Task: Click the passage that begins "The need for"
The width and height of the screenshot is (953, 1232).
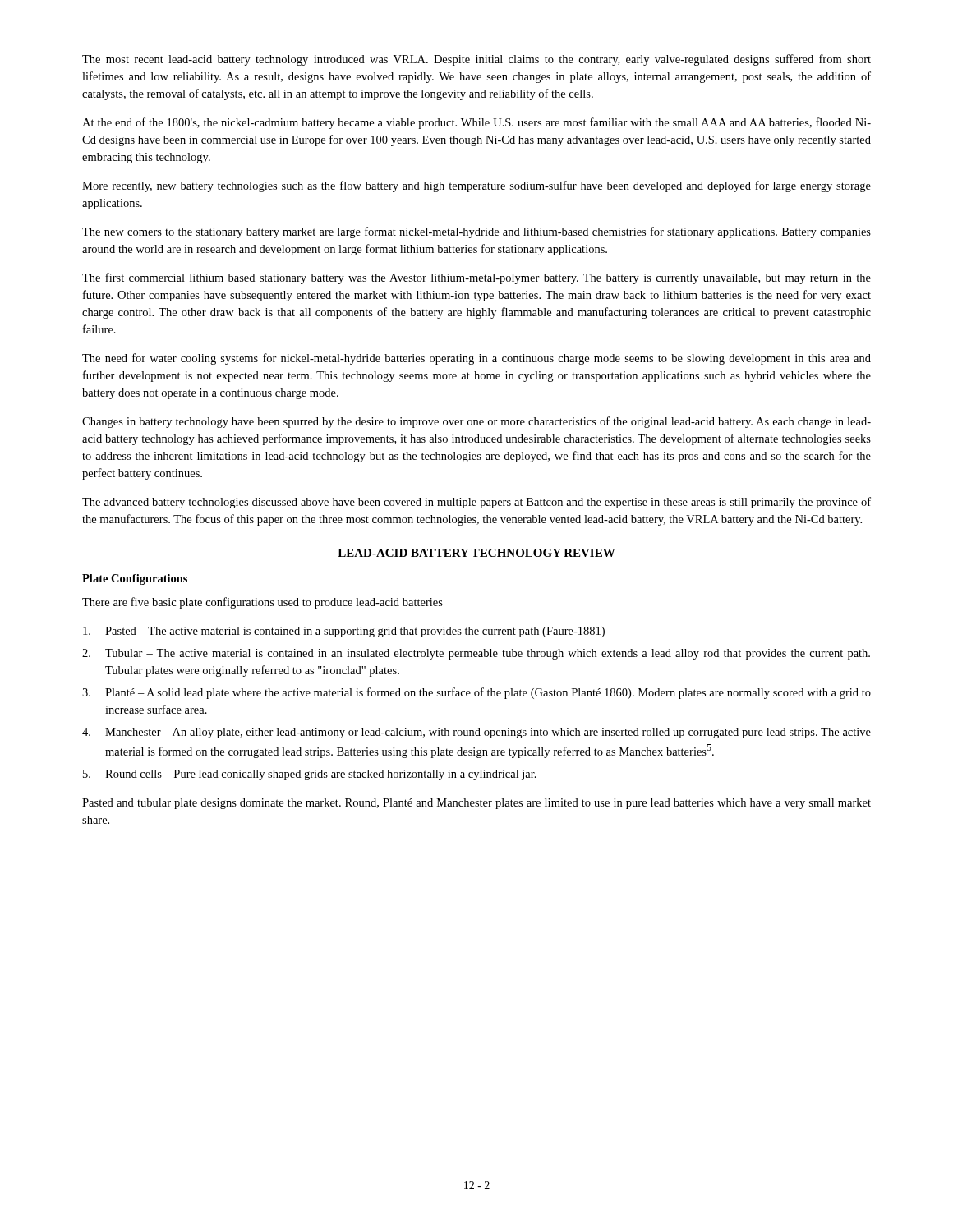Action: point(476,376)
